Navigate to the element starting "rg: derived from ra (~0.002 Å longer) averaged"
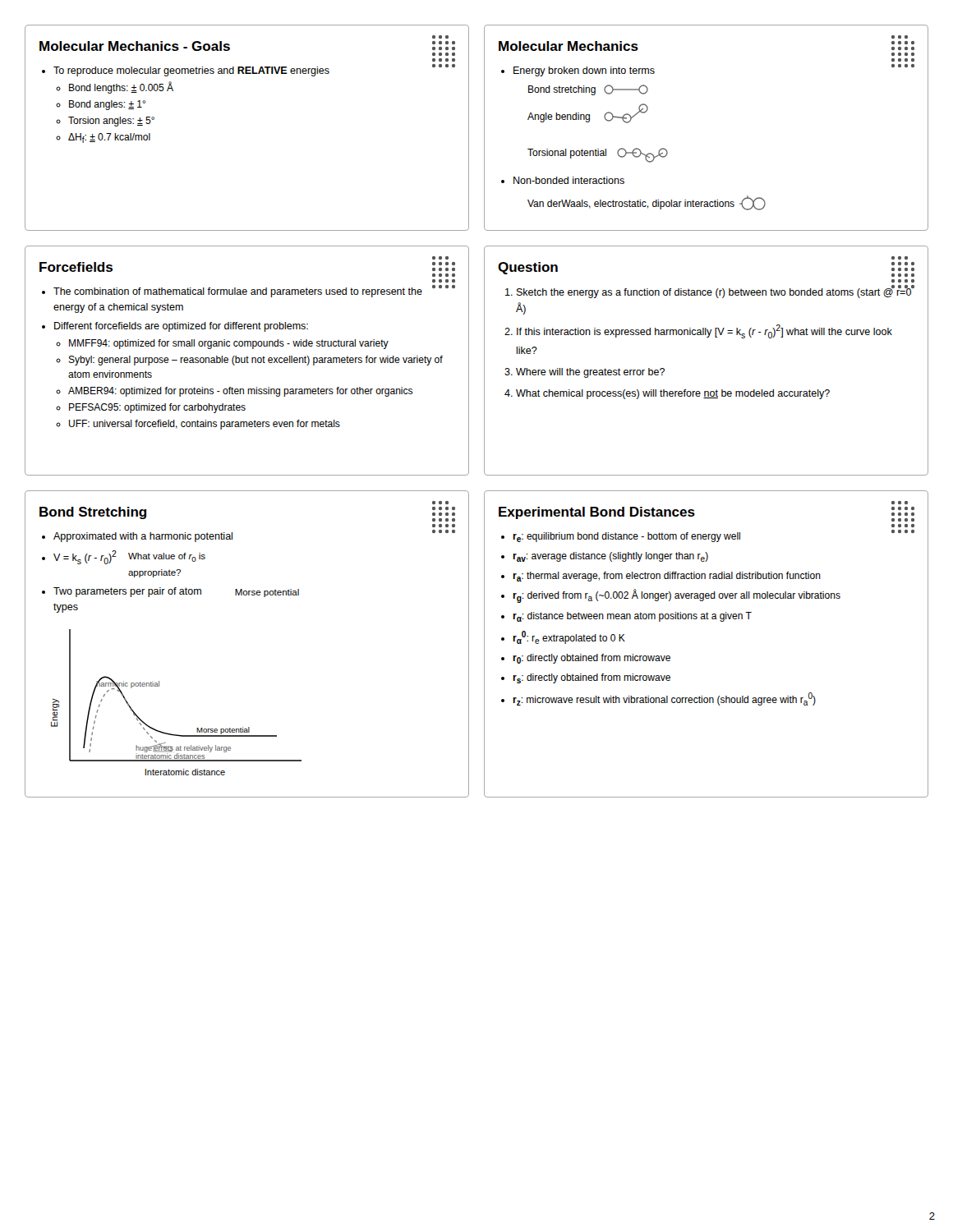Image resolution: width=953 pixels, height=1232 pixels. point(676,597)
